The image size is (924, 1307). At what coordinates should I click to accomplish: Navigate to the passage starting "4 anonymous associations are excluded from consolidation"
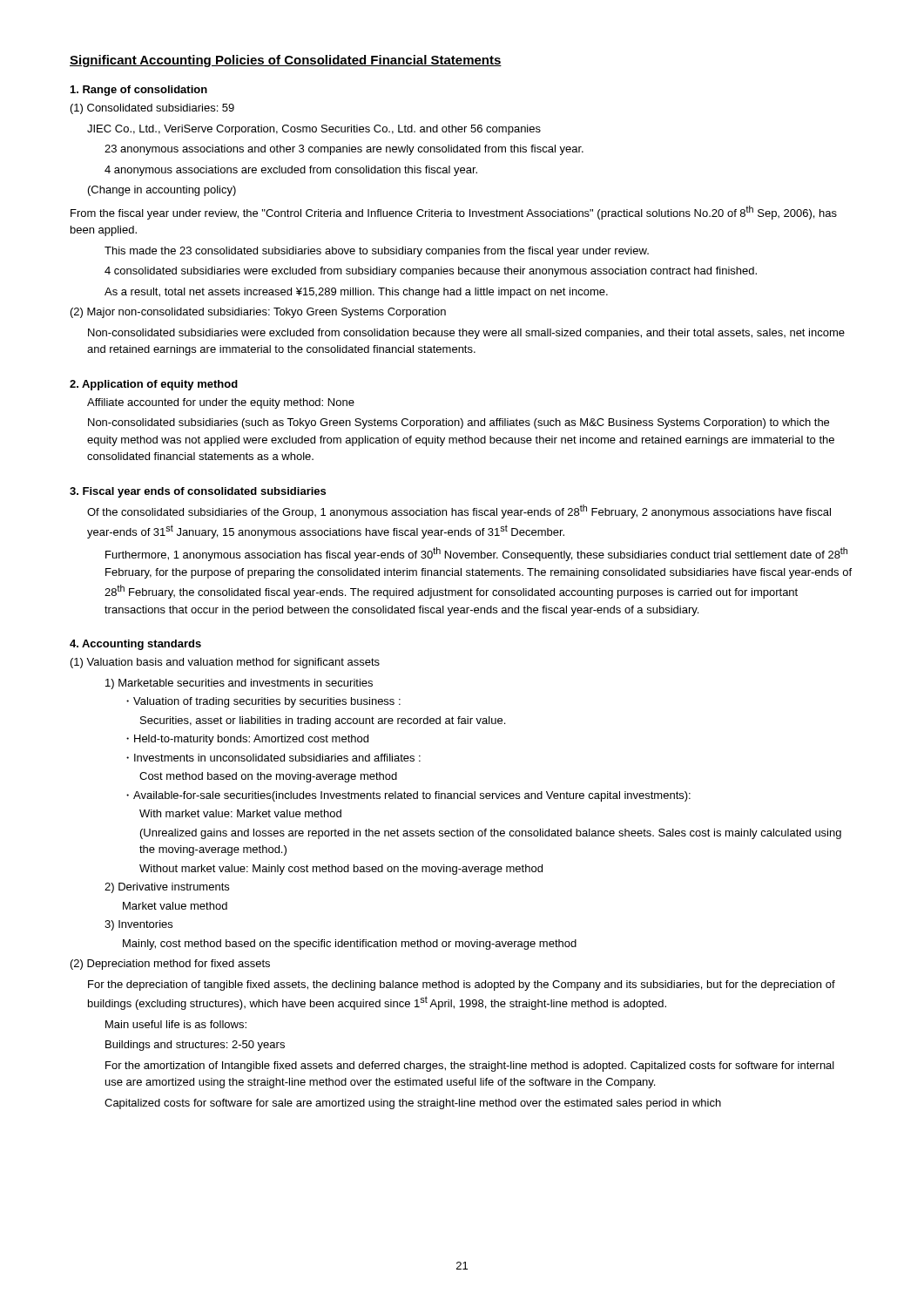[x=291, y=169]
